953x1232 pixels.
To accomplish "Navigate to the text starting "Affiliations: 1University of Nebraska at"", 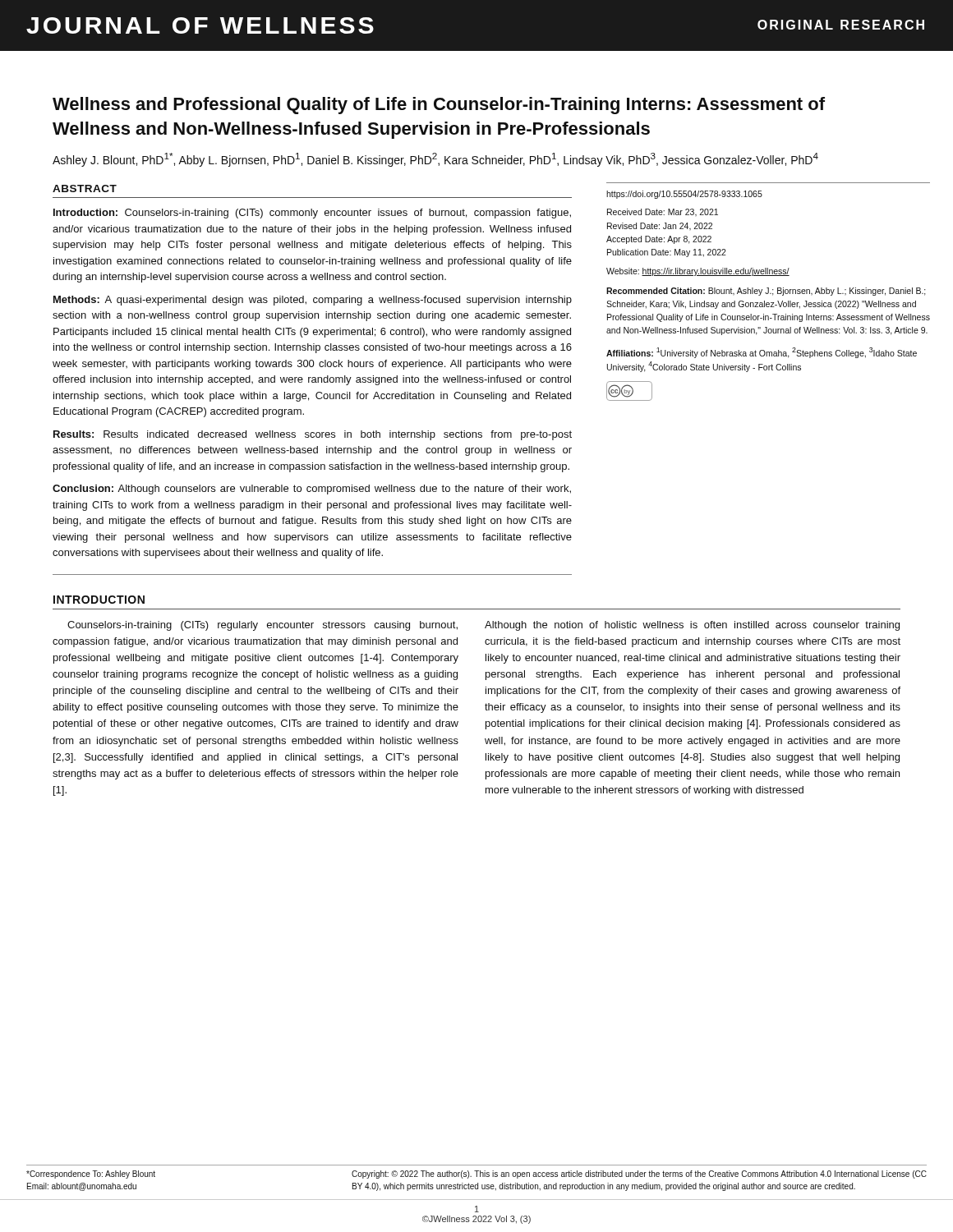I will coord(762,359).
